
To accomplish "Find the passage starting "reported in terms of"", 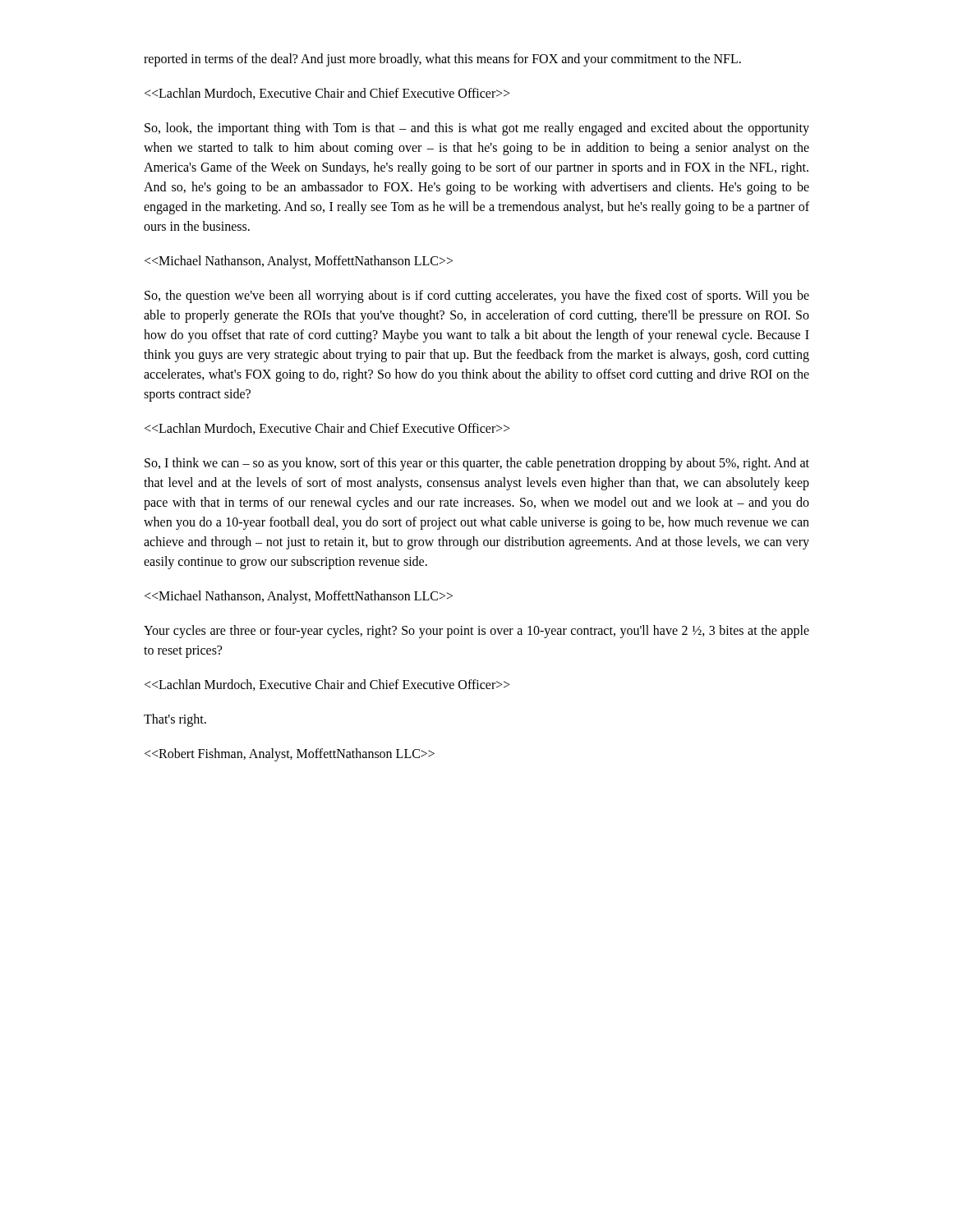I will point(443,59).
